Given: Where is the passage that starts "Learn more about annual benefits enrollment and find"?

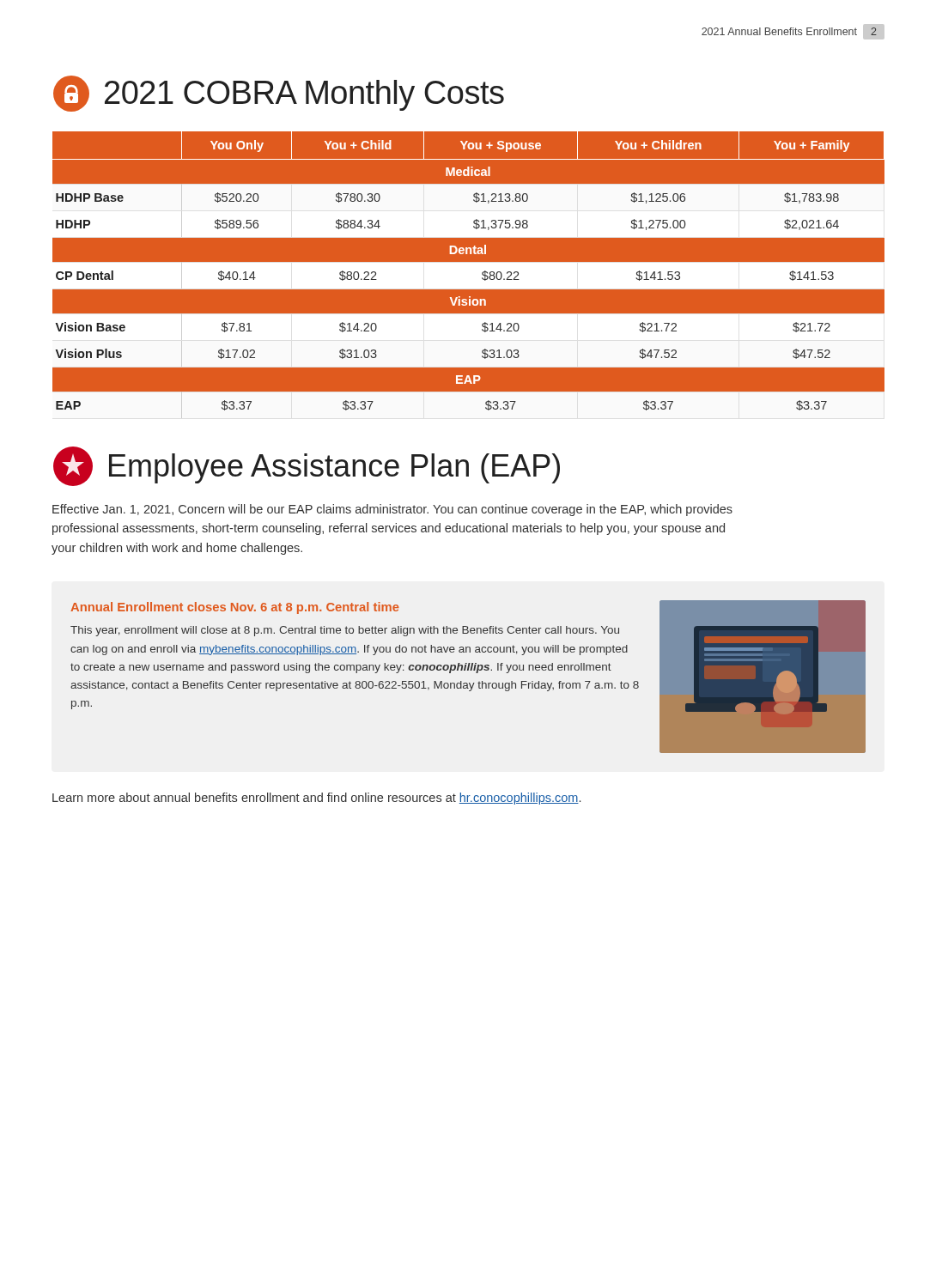Looking at the screenshot, I should [x=317, y=798].
